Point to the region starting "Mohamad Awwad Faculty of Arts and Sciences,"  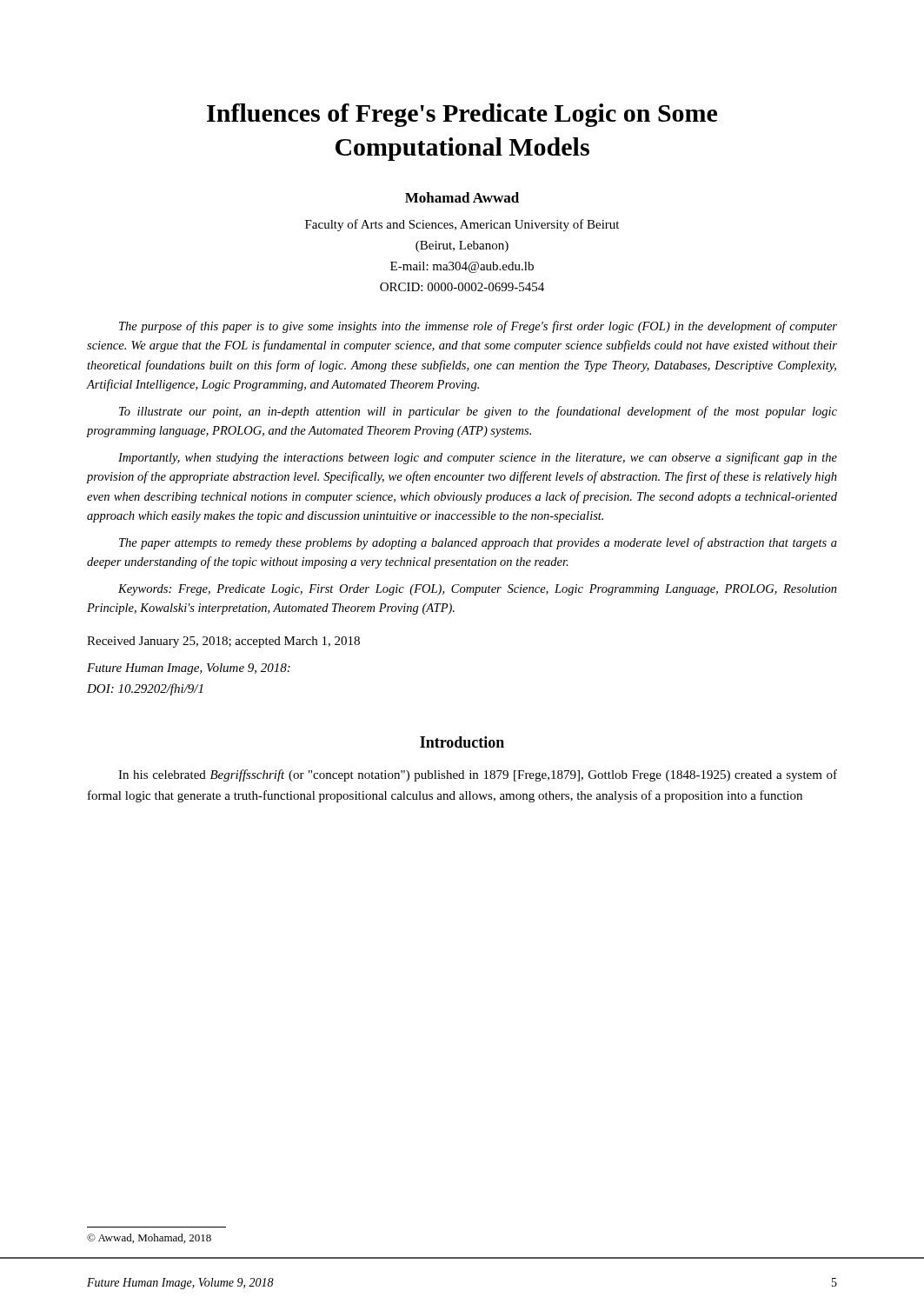coord(462,243)
